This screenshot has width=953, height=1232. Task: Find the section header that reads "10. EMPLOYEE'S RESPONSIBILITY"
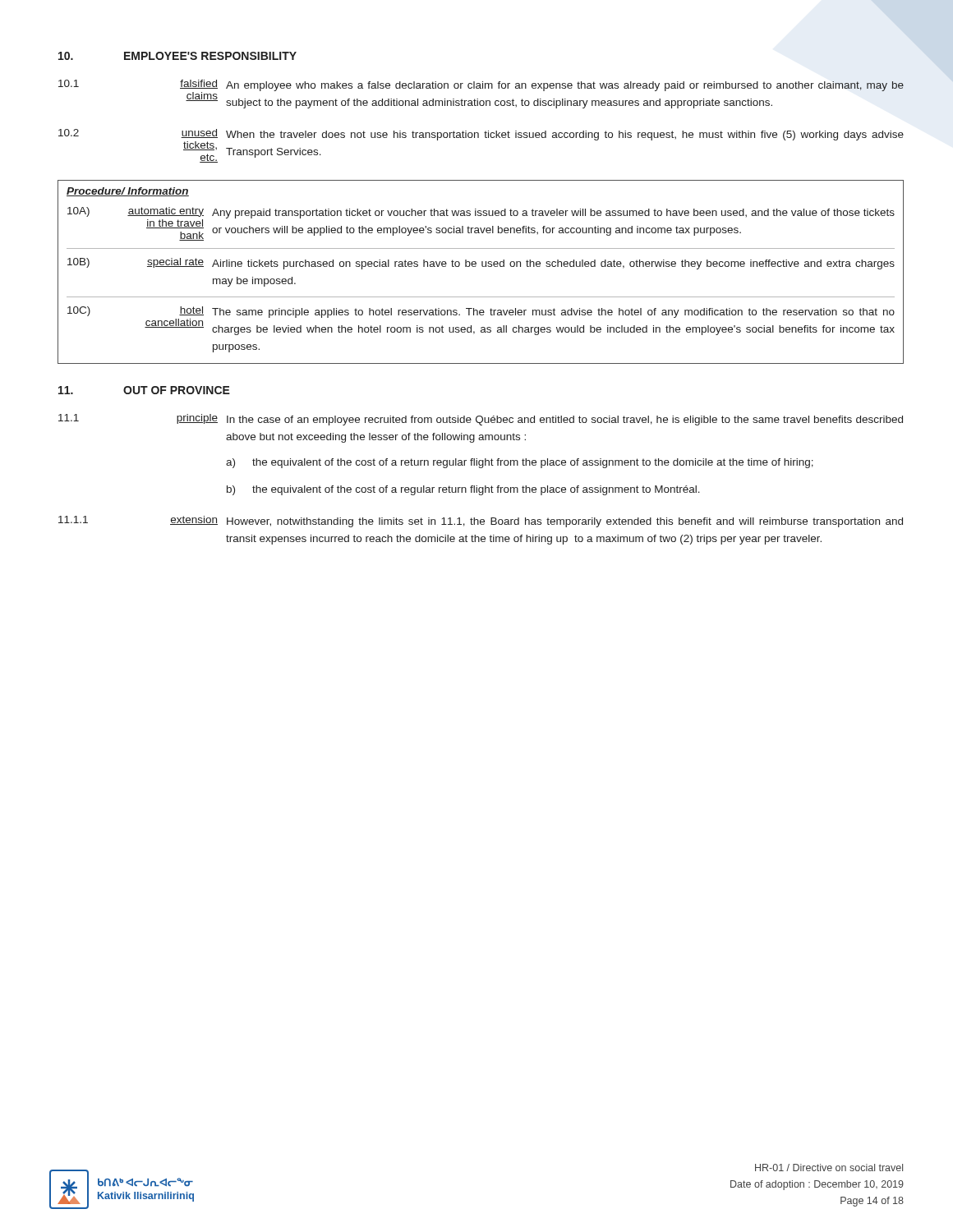click(177, 56)
